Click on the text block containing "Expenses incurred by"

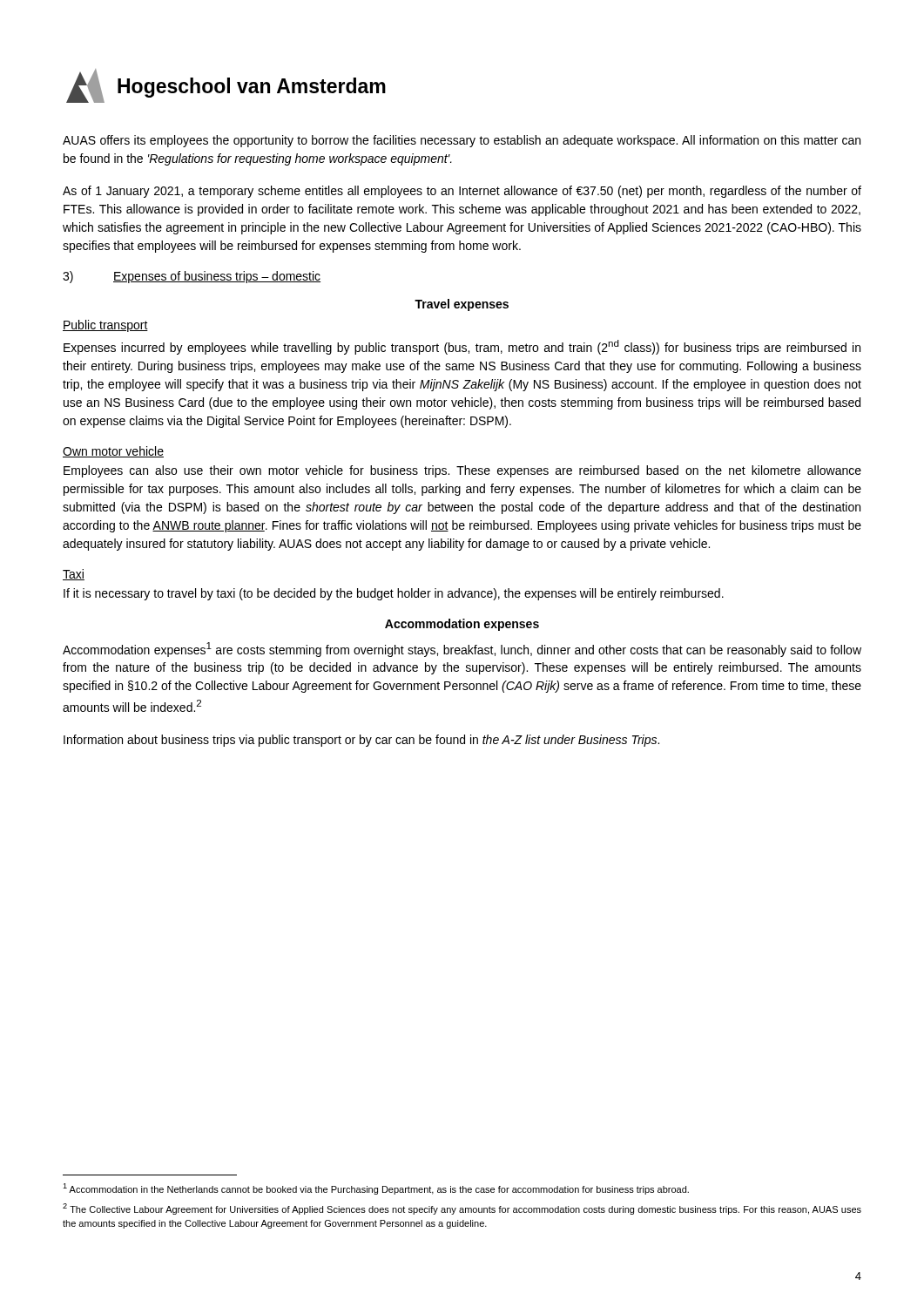[462, 382]
